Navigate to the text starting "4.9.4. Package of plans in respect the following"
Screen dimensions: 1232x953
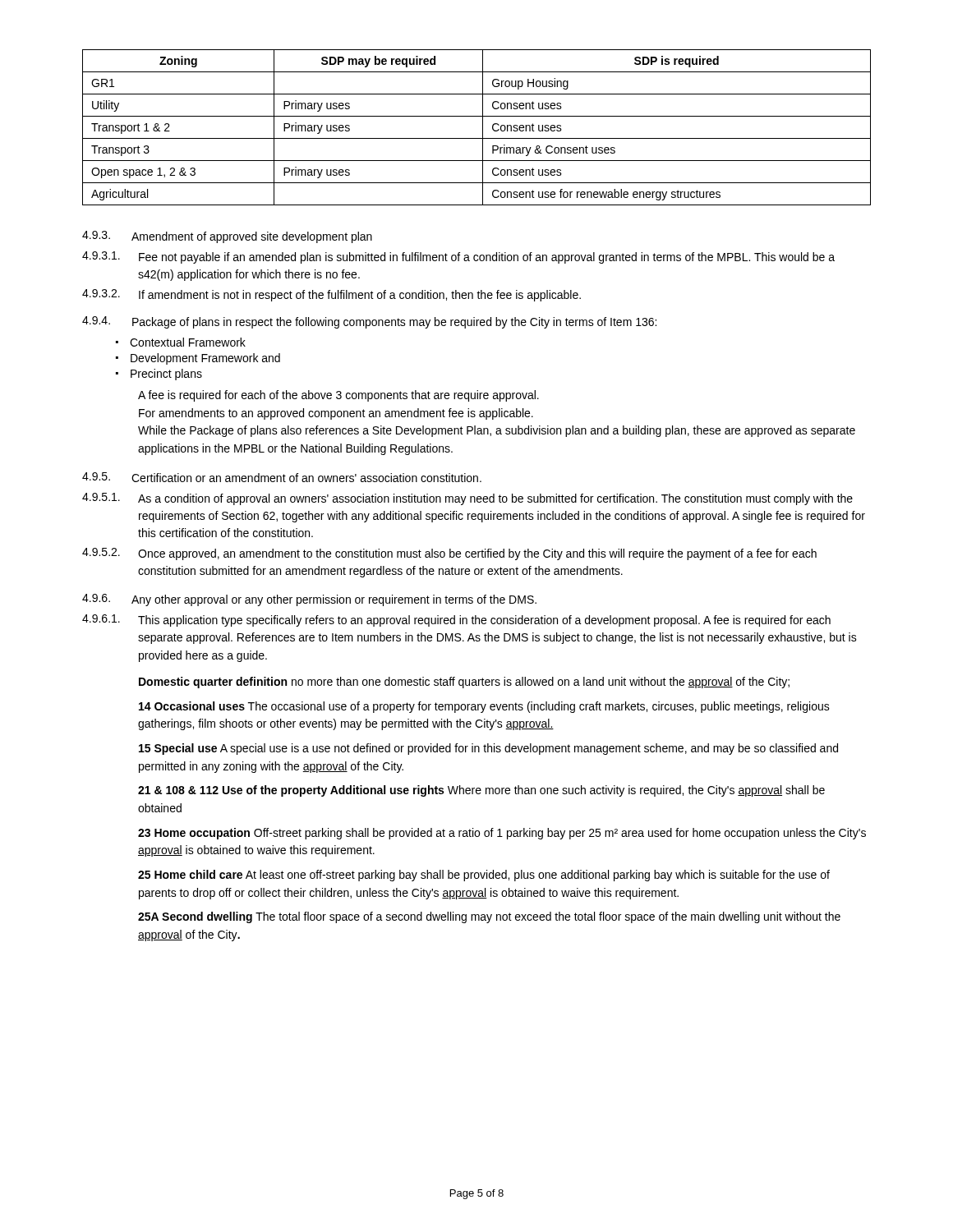point(370,322)
